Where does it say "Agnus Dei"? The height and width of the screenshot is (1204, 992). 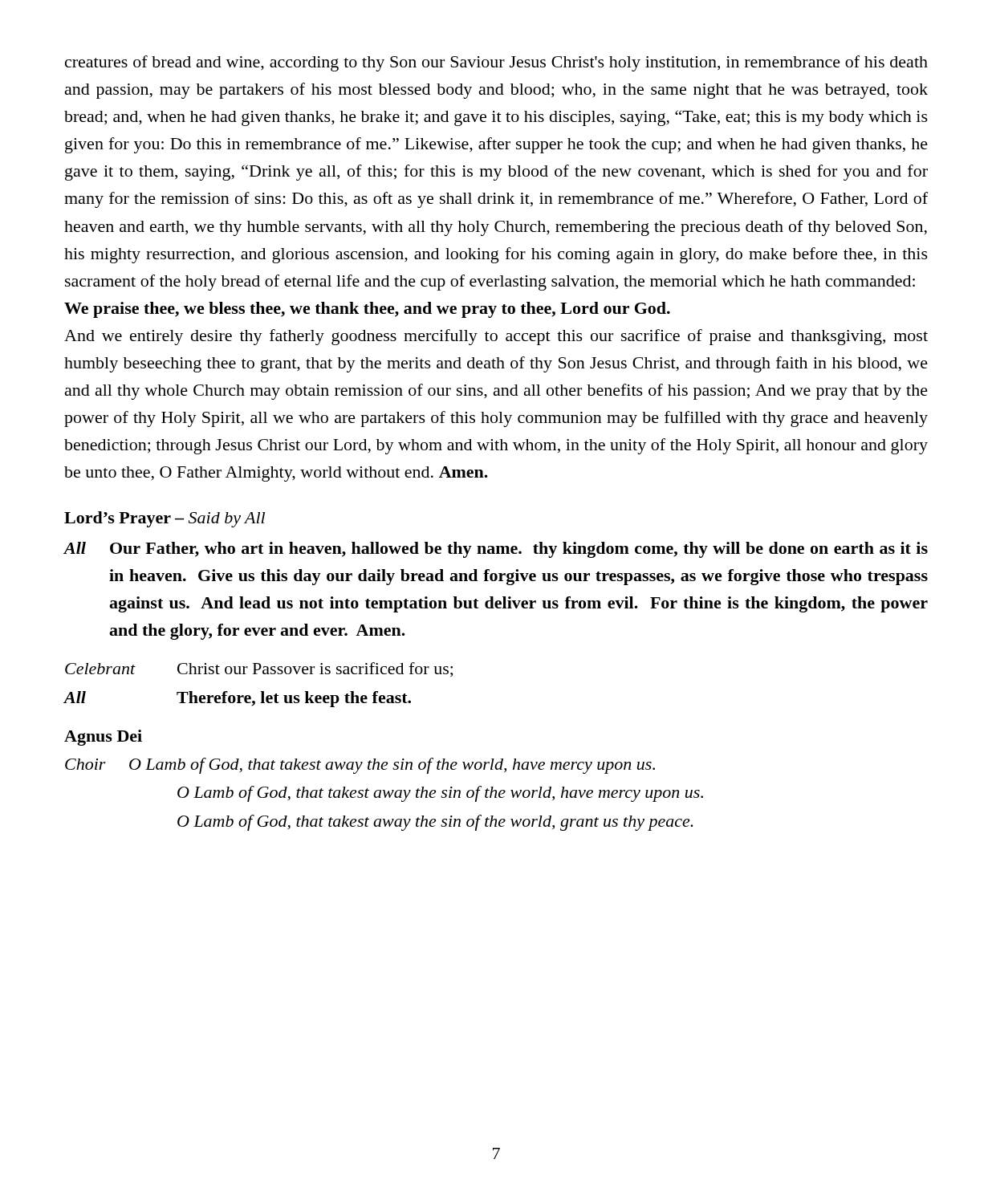click(103, 736)
